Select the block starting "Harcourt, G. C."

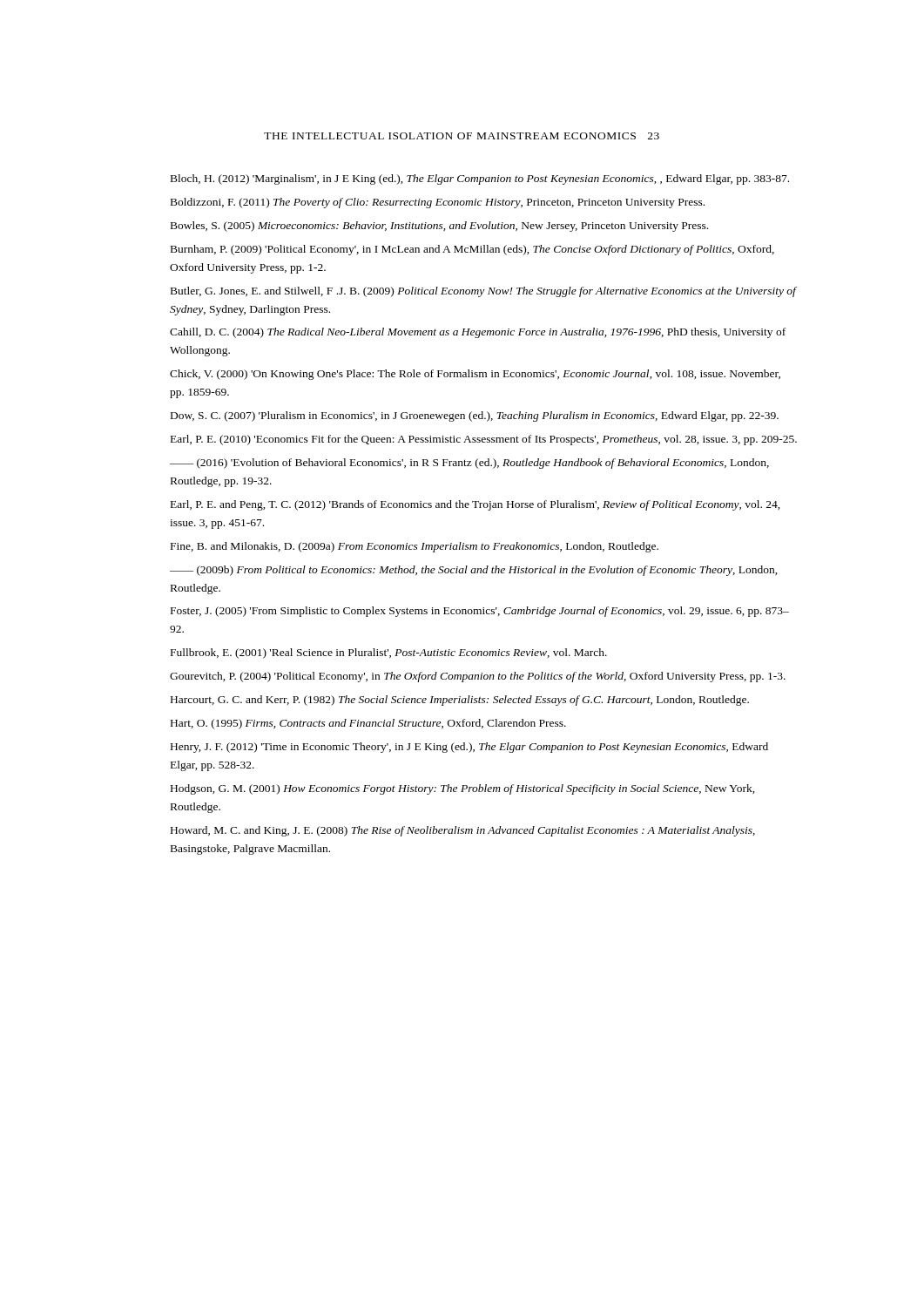pos(460,699)
